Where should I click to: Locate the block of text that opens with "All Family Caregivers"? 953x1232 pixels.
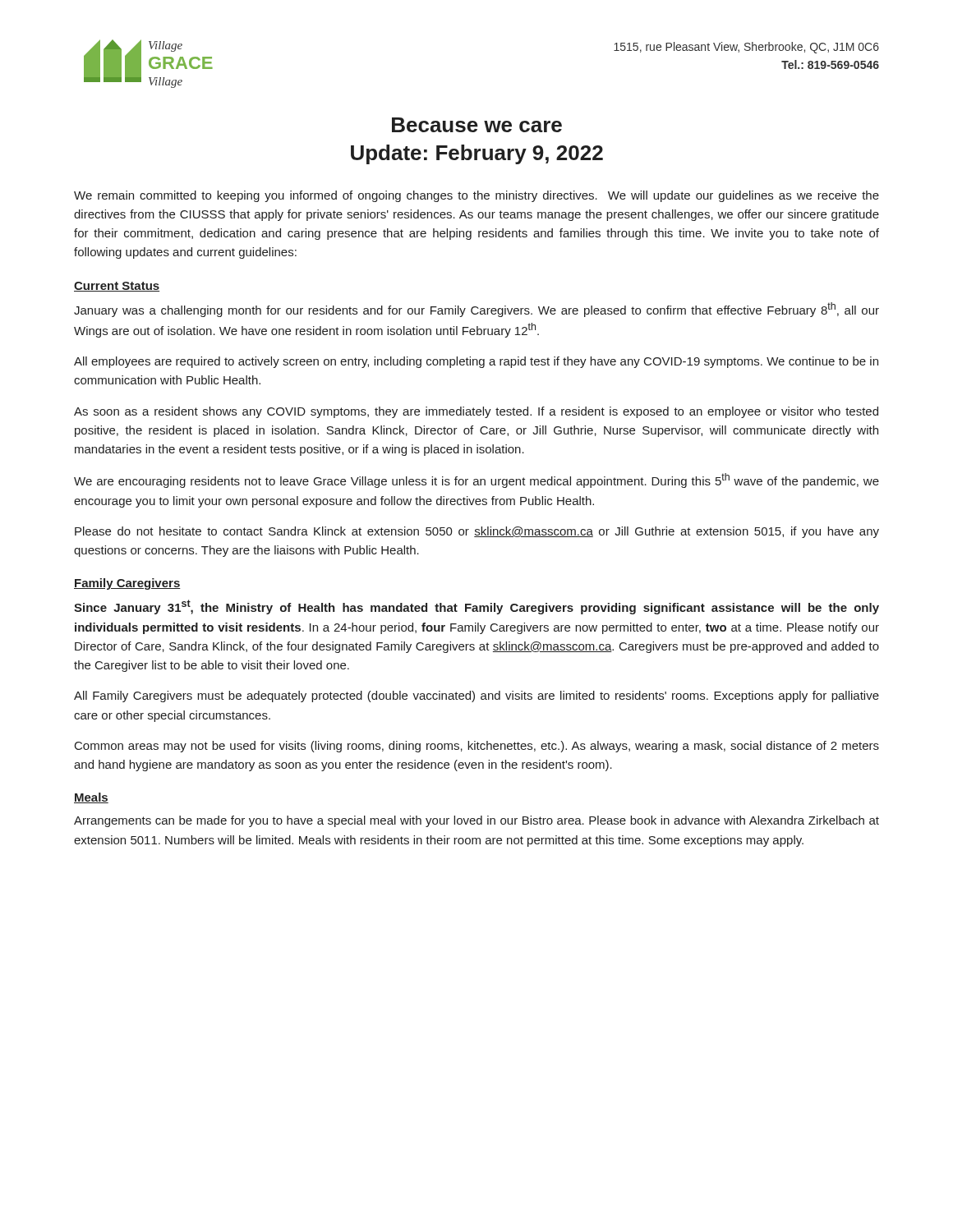pyautogui.click(x=476, y=705)
